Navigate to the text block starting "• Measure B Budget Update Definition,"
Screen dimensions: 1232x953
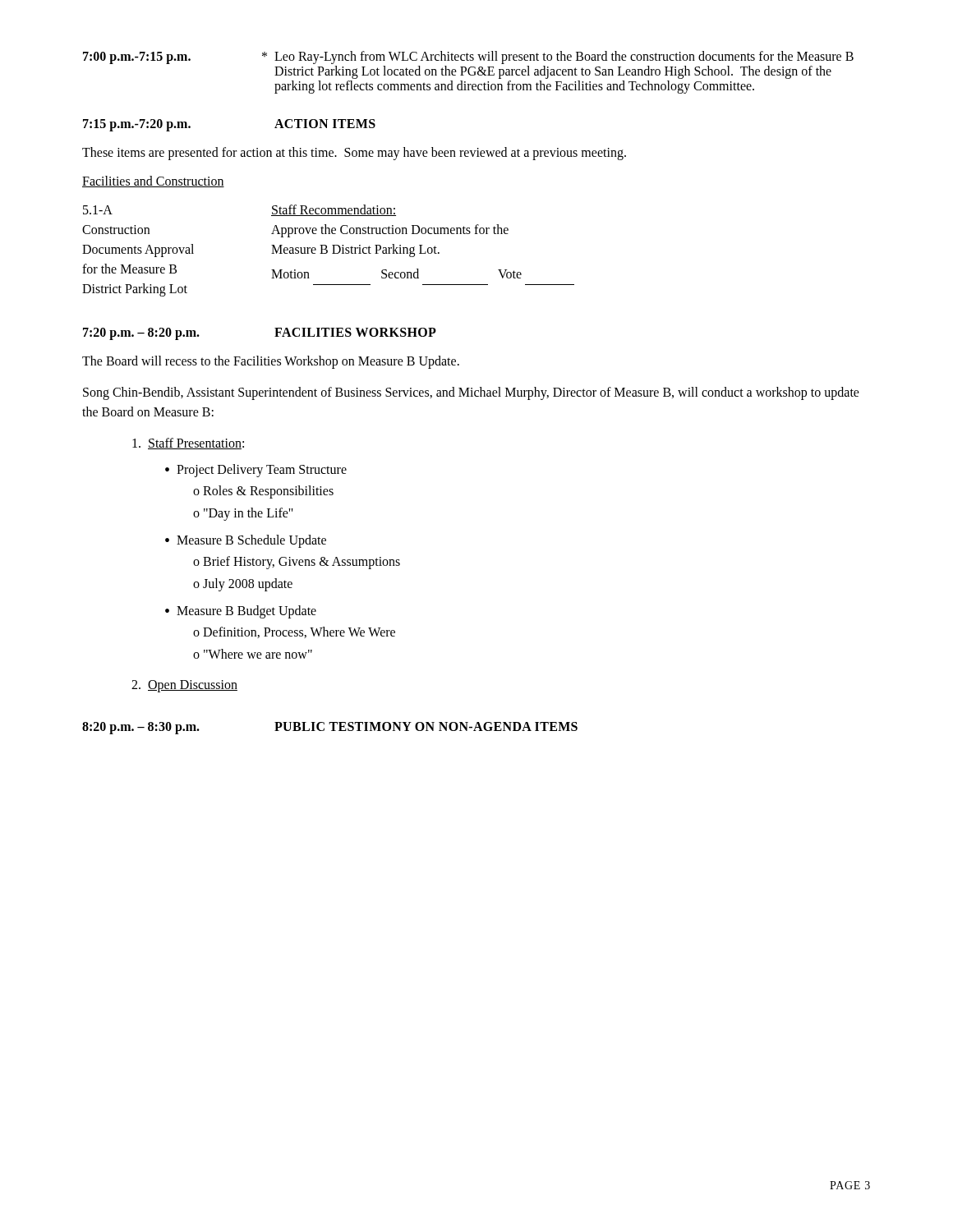(x=280, y=634)
